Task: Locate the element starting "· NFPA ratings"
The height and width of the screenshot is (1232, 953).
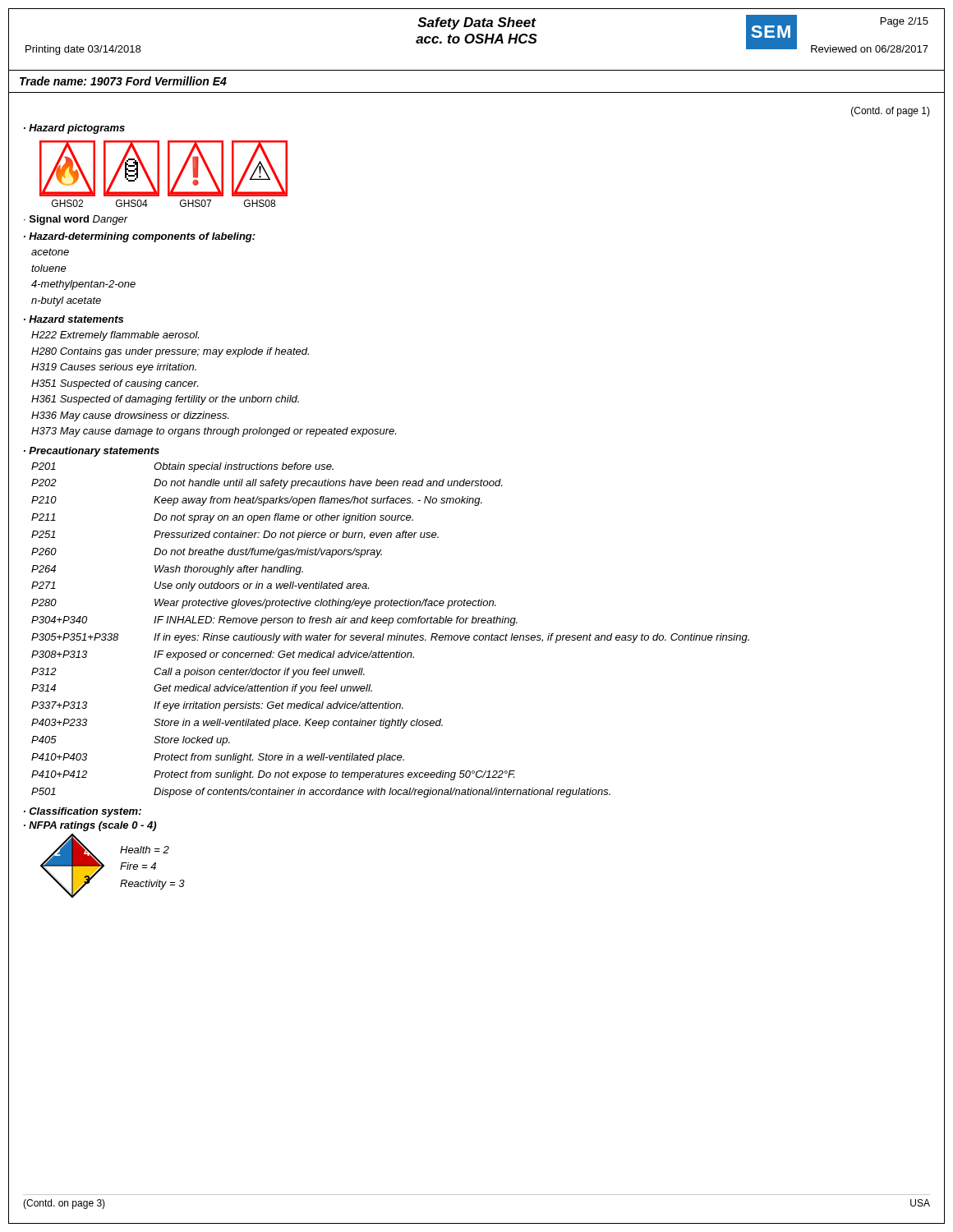Action: [90, 825]
